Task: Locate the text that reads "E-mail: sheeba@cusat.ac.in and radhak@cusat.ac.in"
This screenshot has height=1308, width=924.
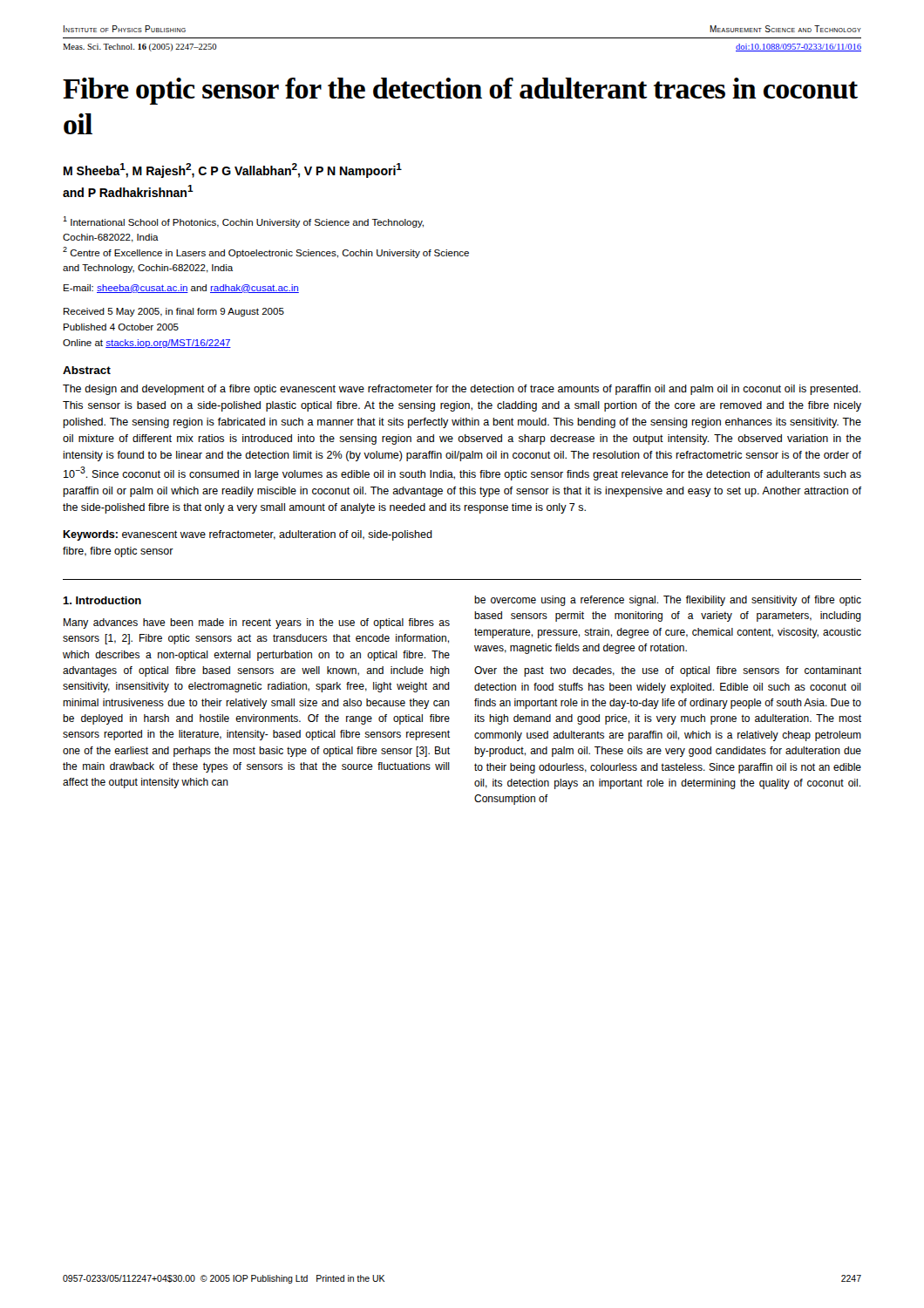Action: (181, 287)
